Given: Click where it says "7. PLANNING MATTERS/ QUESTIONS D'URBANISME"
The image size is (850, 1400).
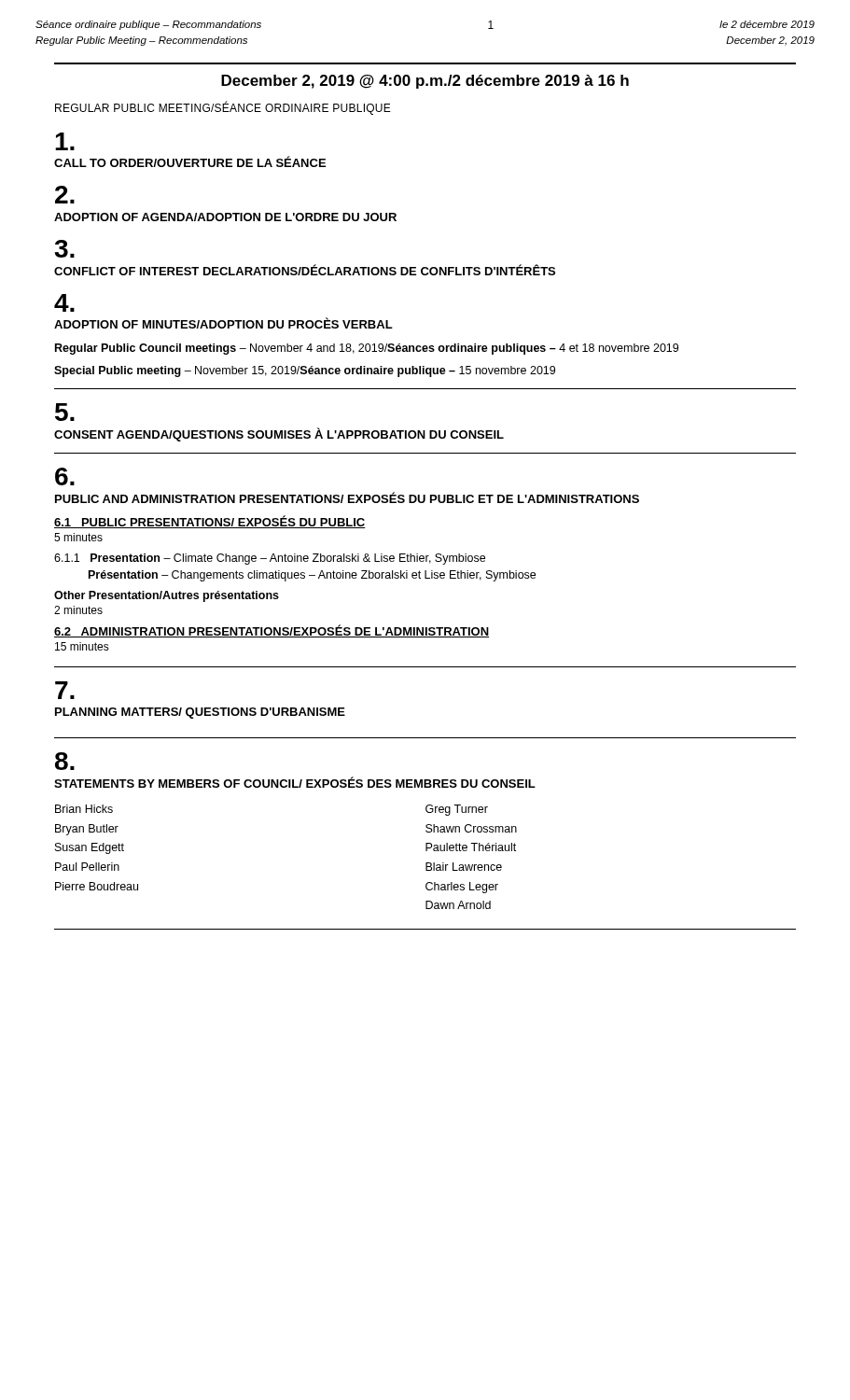Looking at the screenshot, I should (65, 690).
